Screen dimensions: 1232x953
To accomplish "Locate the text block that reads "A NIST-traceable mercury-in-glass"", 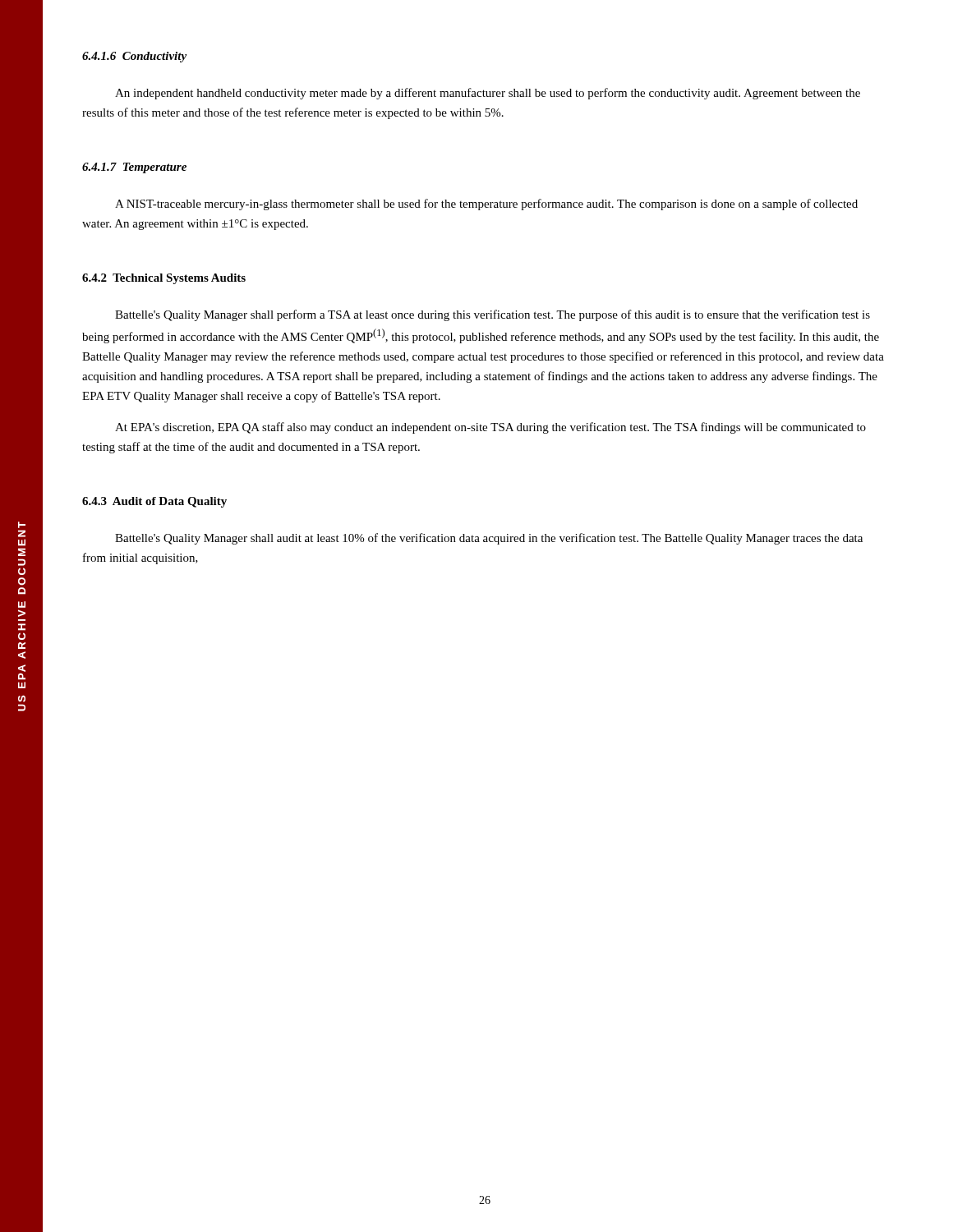I will [x=485, y=214].
